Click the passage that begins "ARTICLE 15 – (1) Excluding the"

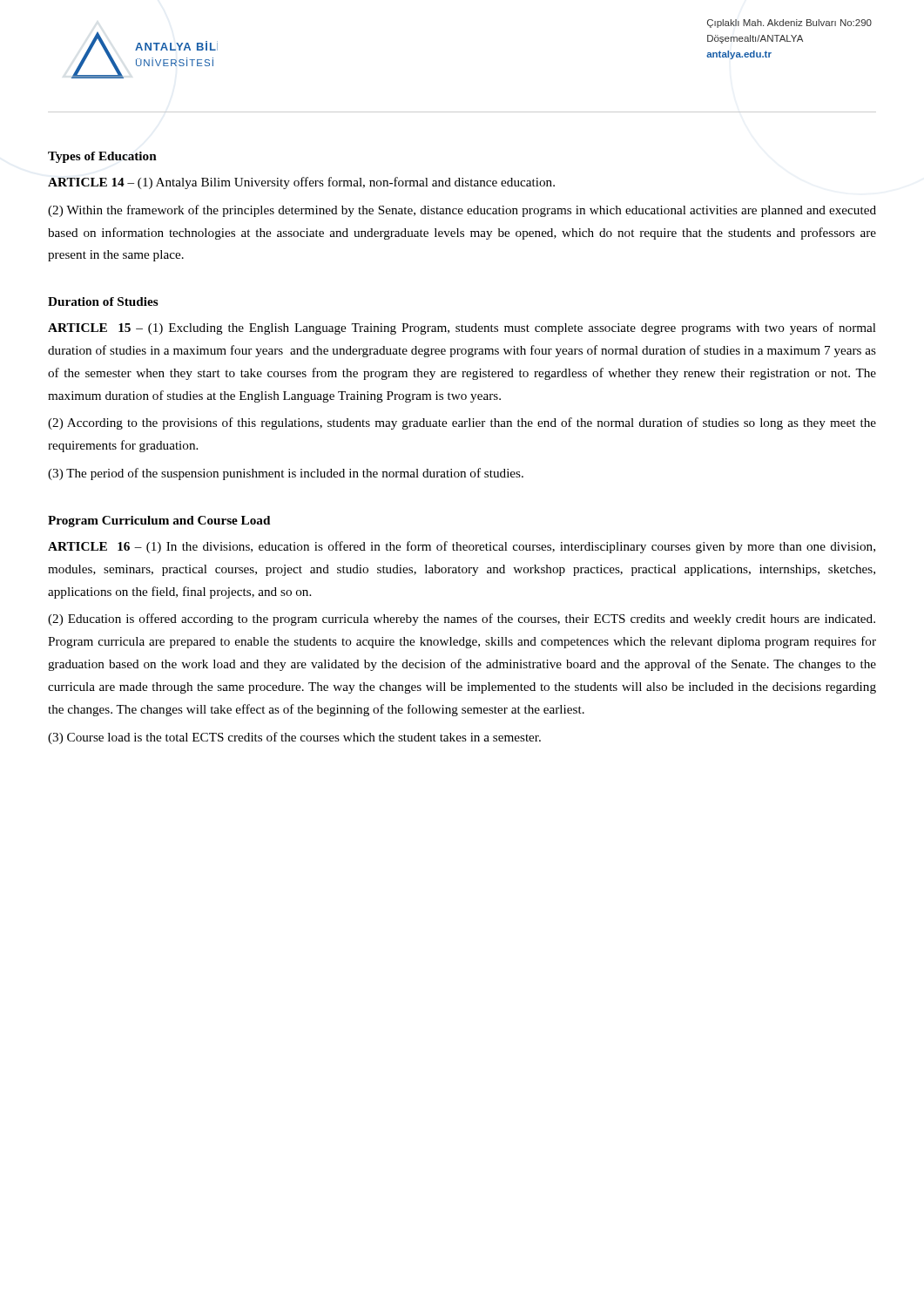pos(462,361)
